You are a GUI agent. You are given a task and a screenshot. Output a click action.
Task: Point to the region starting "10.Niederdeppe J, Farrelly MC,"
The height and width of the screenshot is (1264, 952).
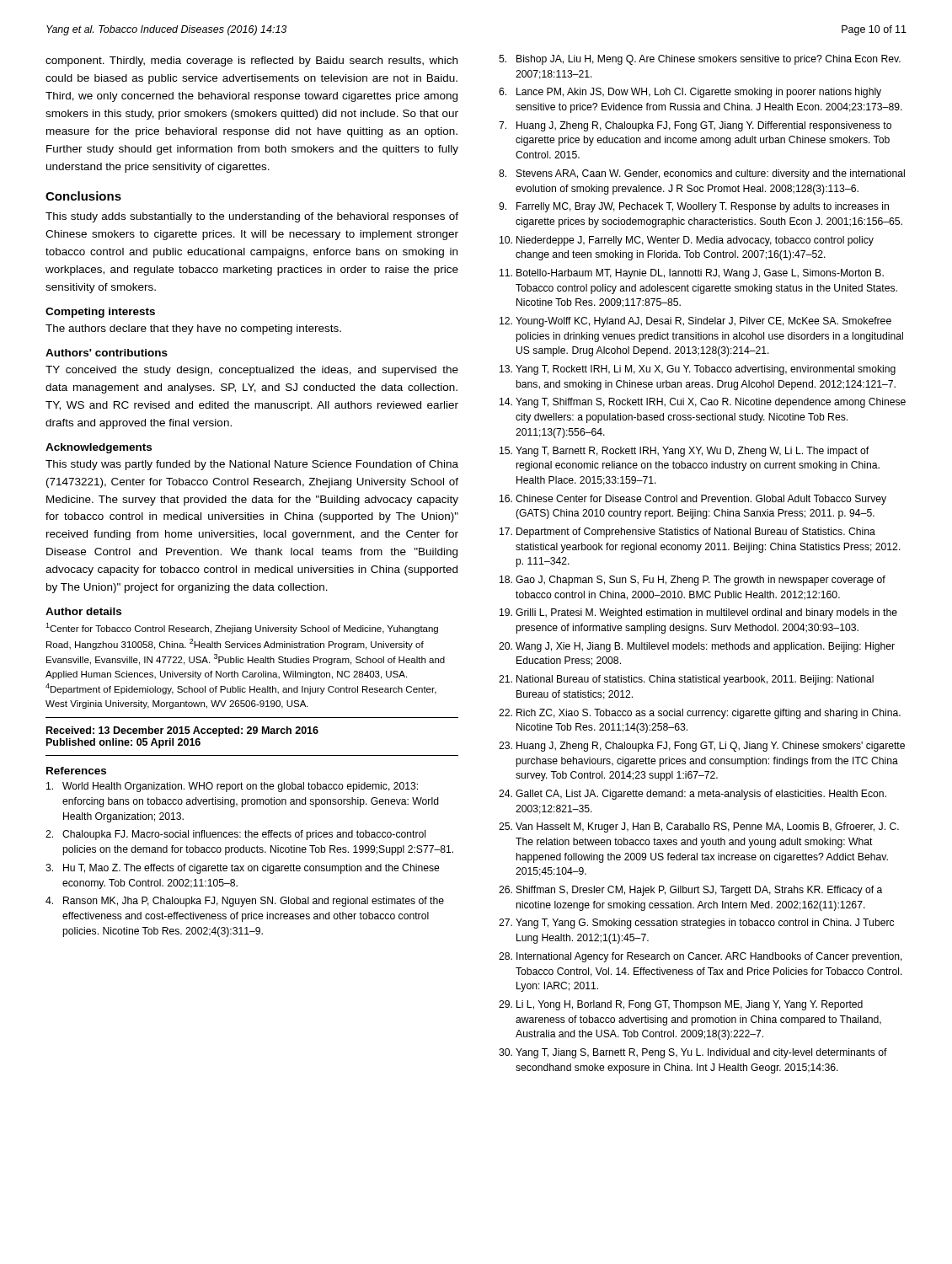point(703,248)
